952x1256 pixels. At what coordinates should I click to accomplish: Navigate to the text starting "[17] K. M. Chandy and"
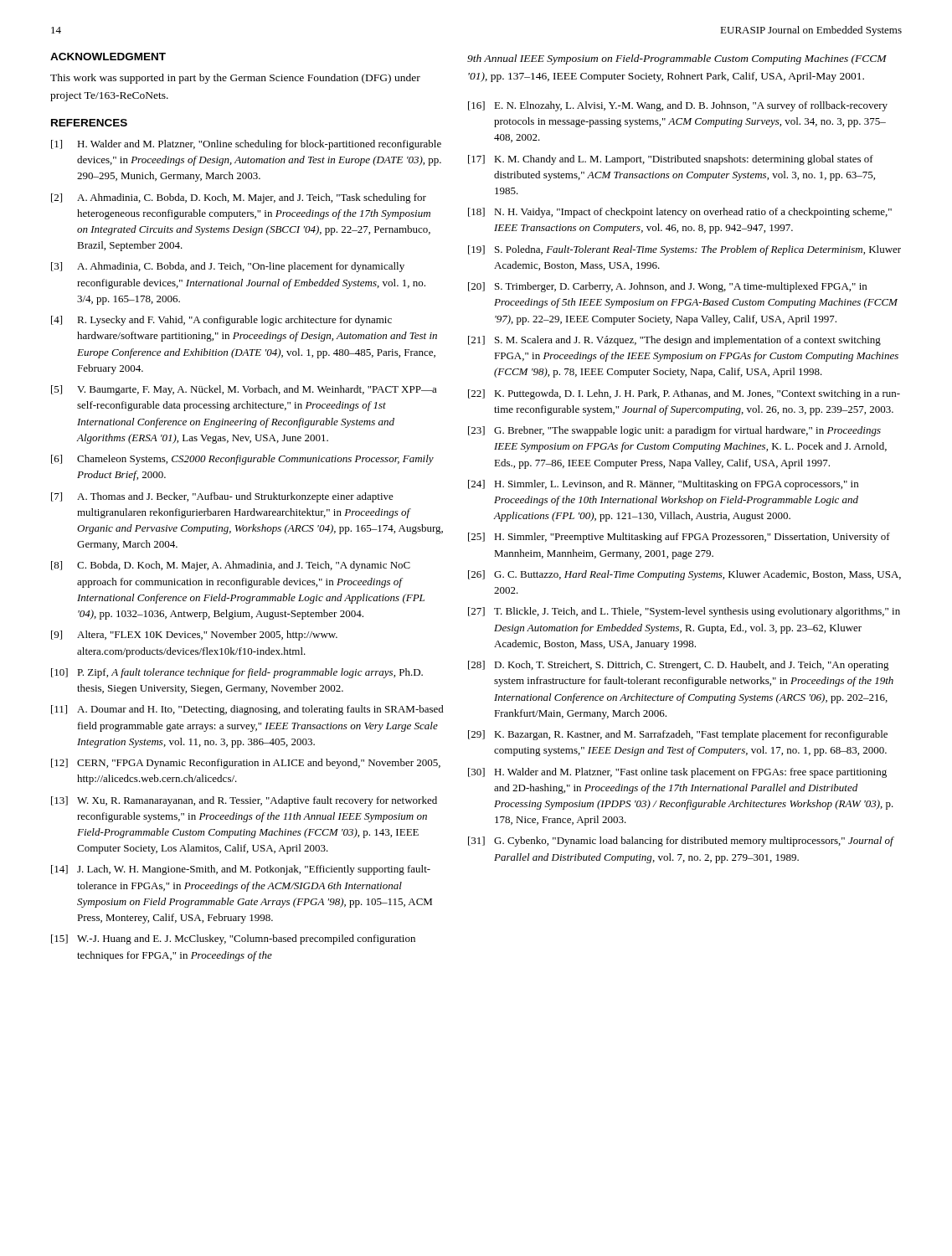coord(684,175)
